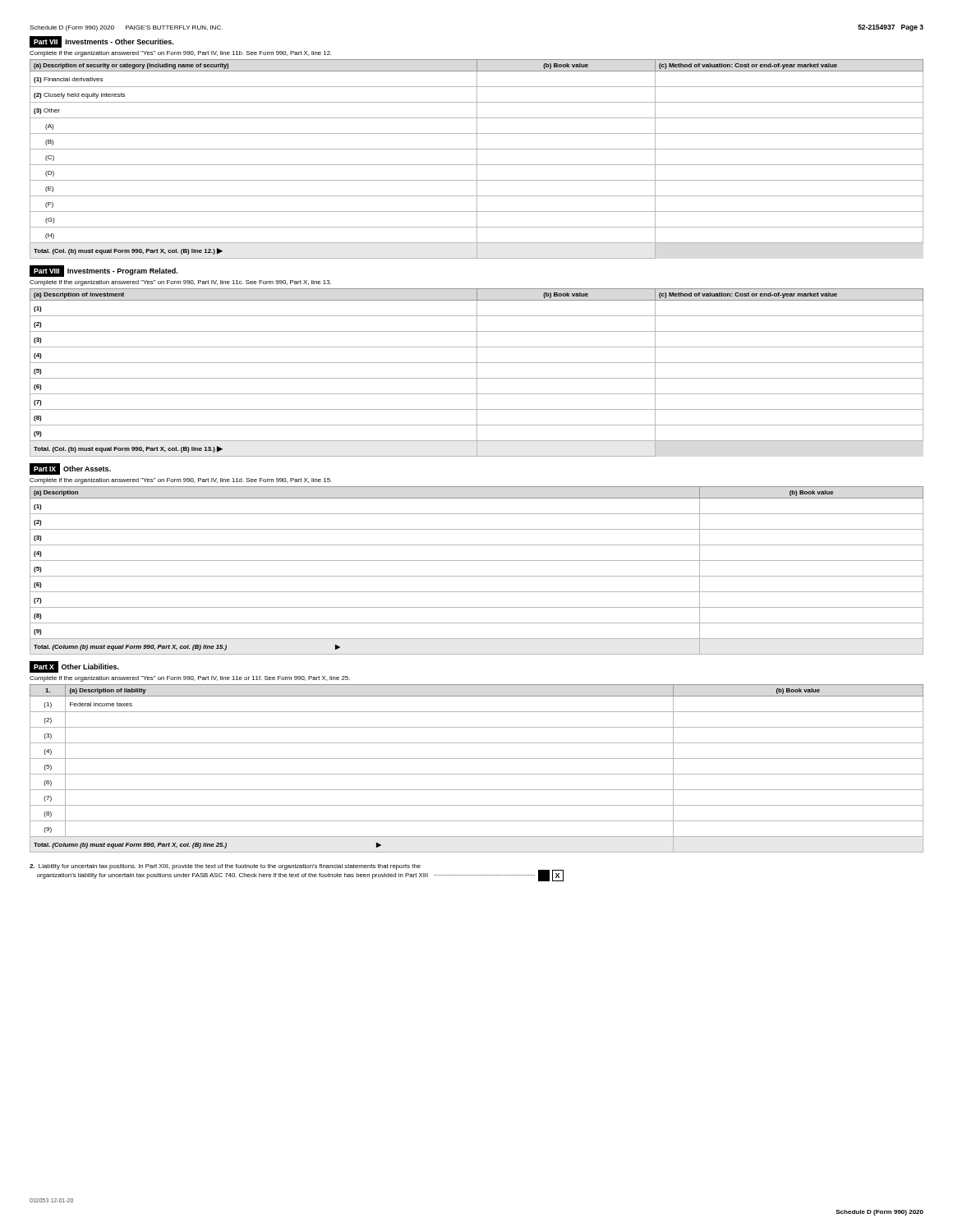Locate the region starting "Part IX Other Assets."
The image size is (953, 1232).
click(x=70, y=469)
